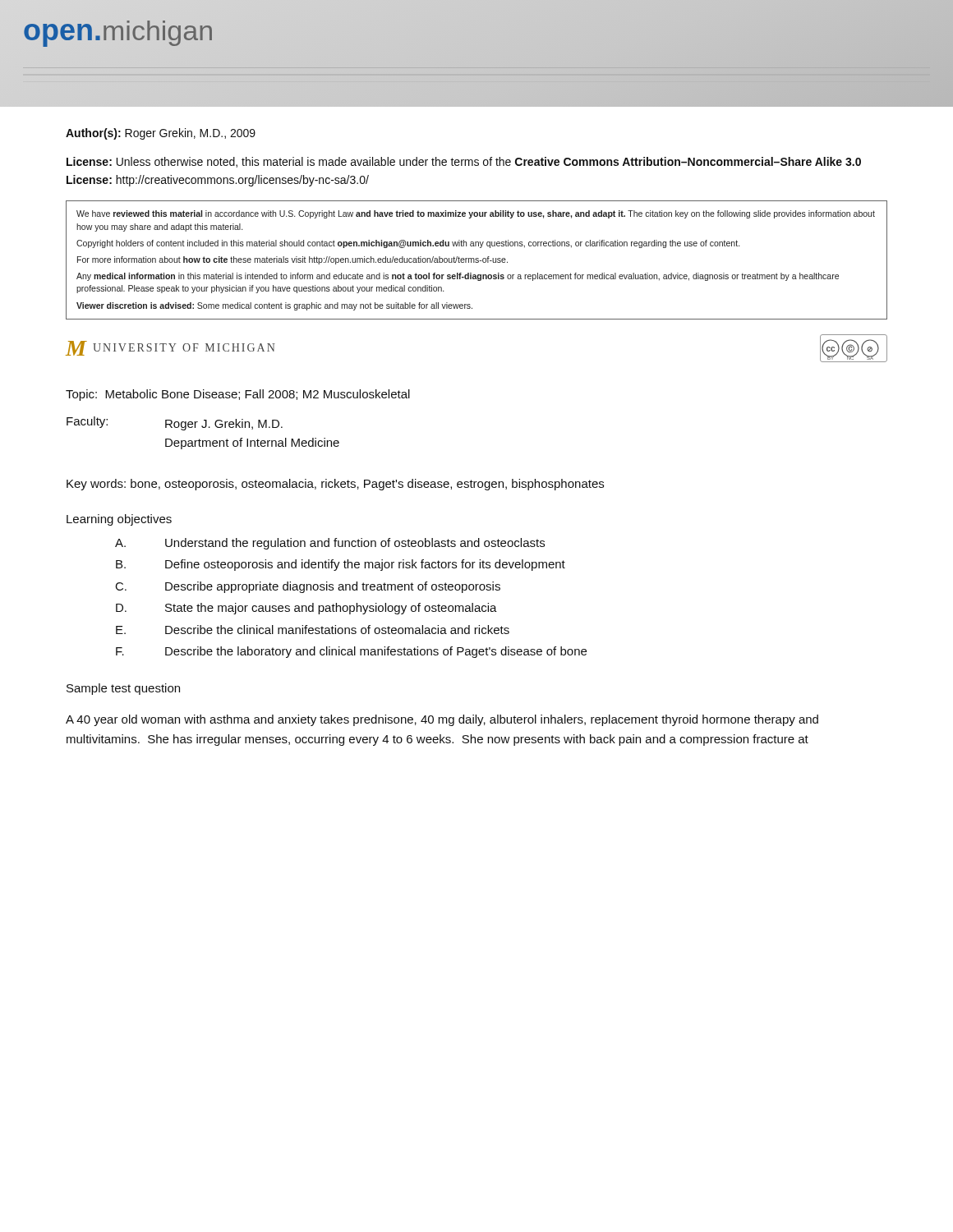Point to the text starting "Key words: bone, osteoporosis, osteomalacia,"
953x1232 pixels.
pos(335,484)
